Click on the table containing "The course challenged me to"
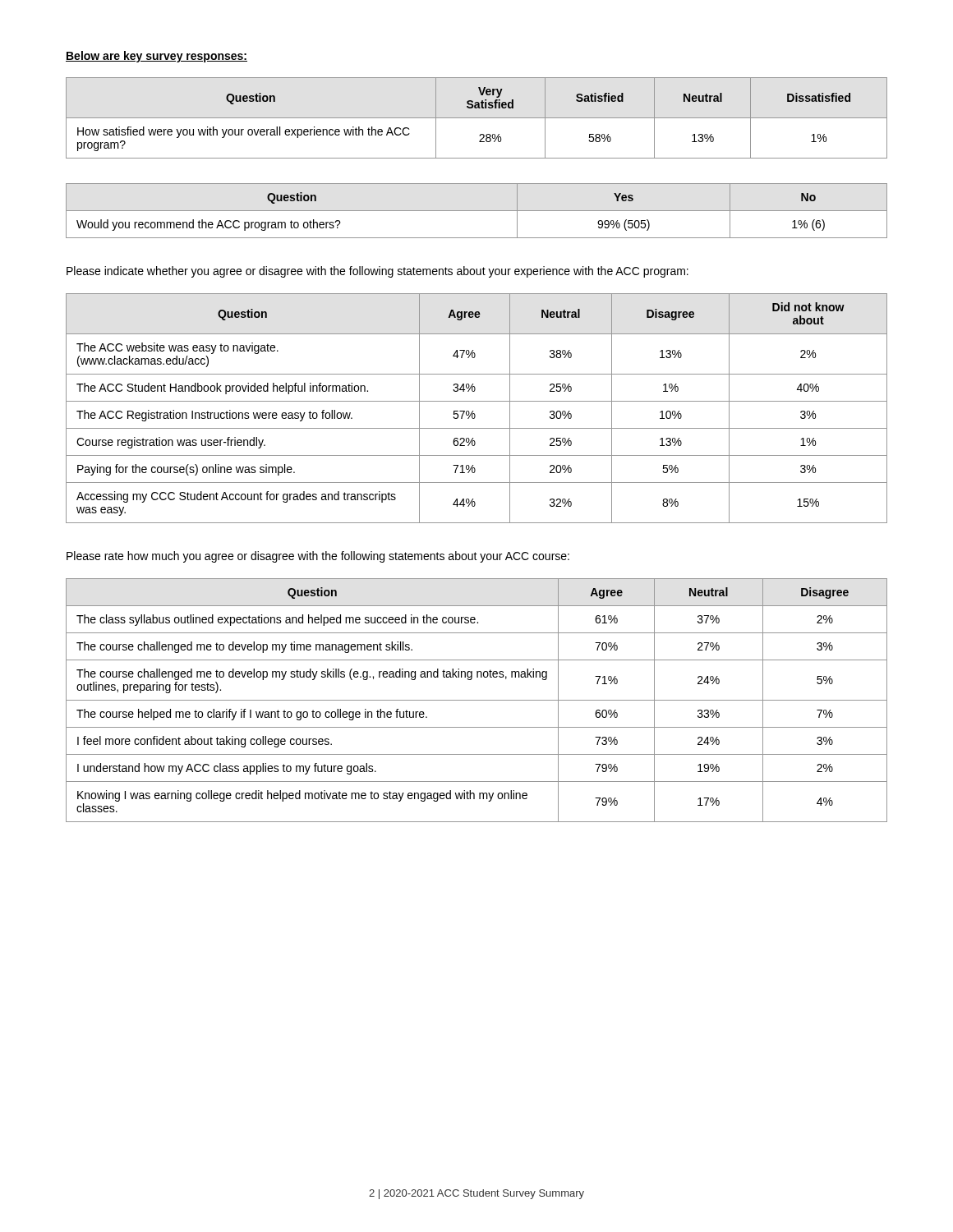953x1232 pixels. [x=476, y=700]
